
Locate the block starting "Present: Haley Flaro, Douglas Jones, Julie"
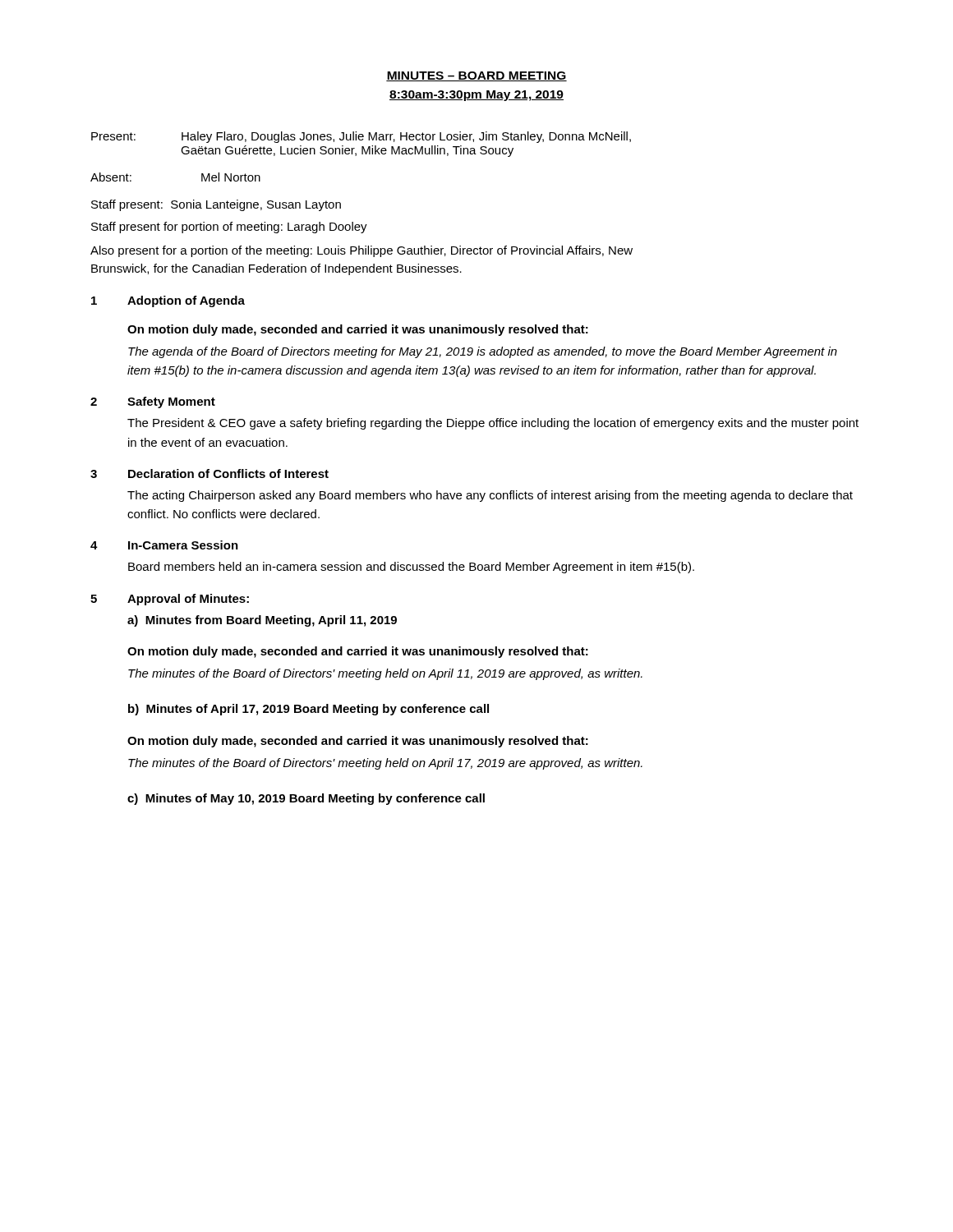pos(476,142)
